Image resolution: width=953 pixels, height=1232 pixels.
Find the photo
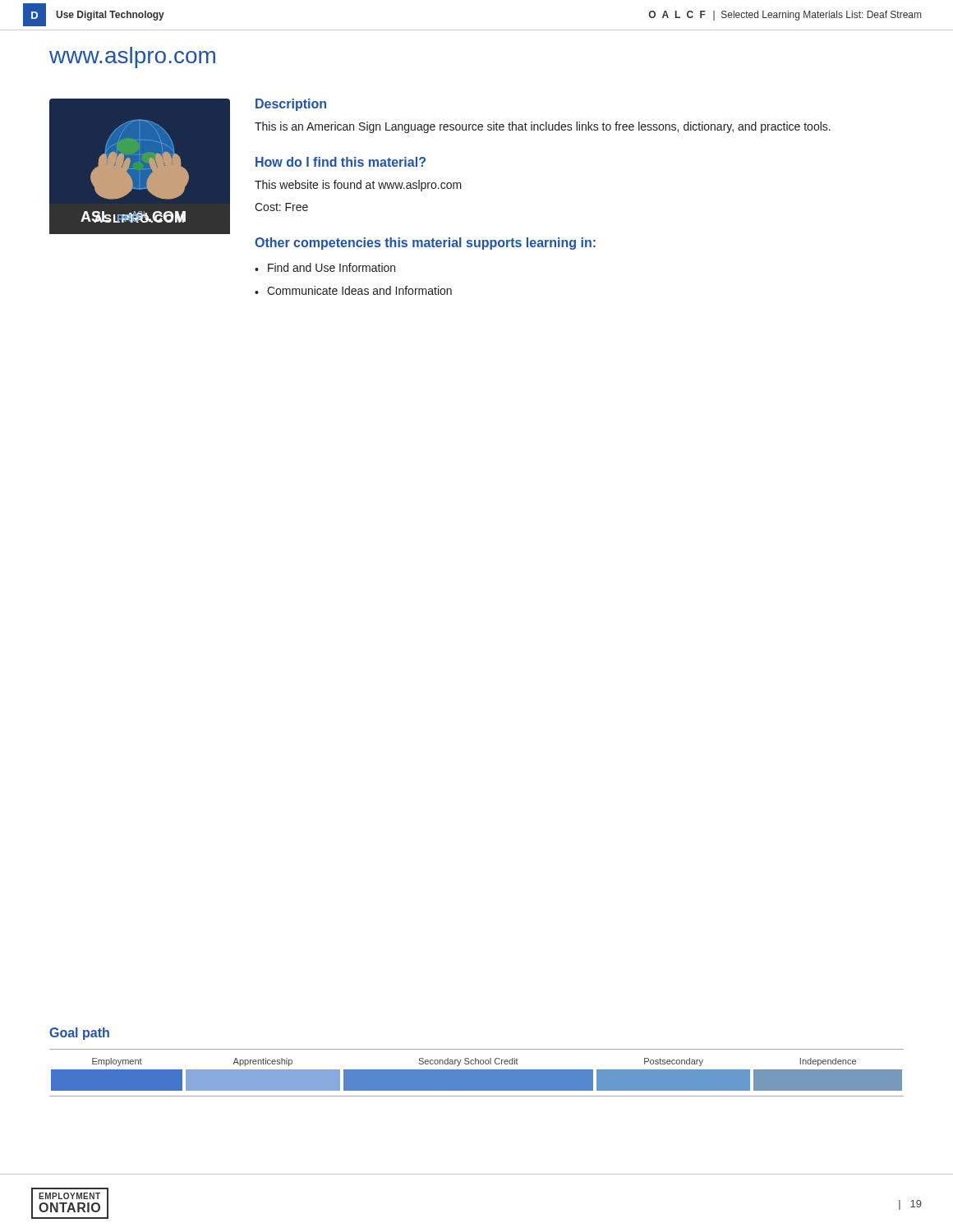(x=140, y=166)
